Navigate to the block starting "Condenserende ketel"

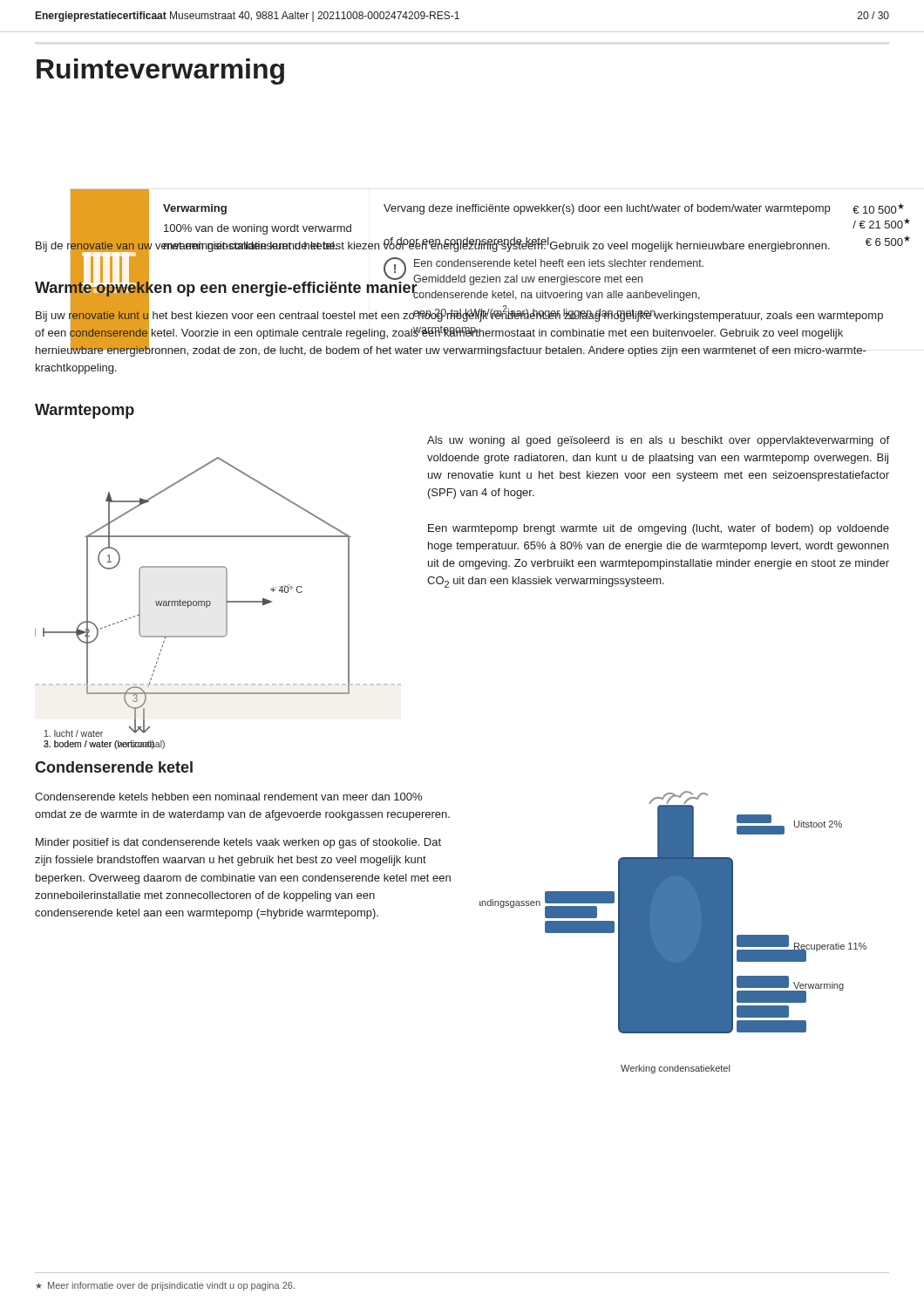(x=114, y=767)
